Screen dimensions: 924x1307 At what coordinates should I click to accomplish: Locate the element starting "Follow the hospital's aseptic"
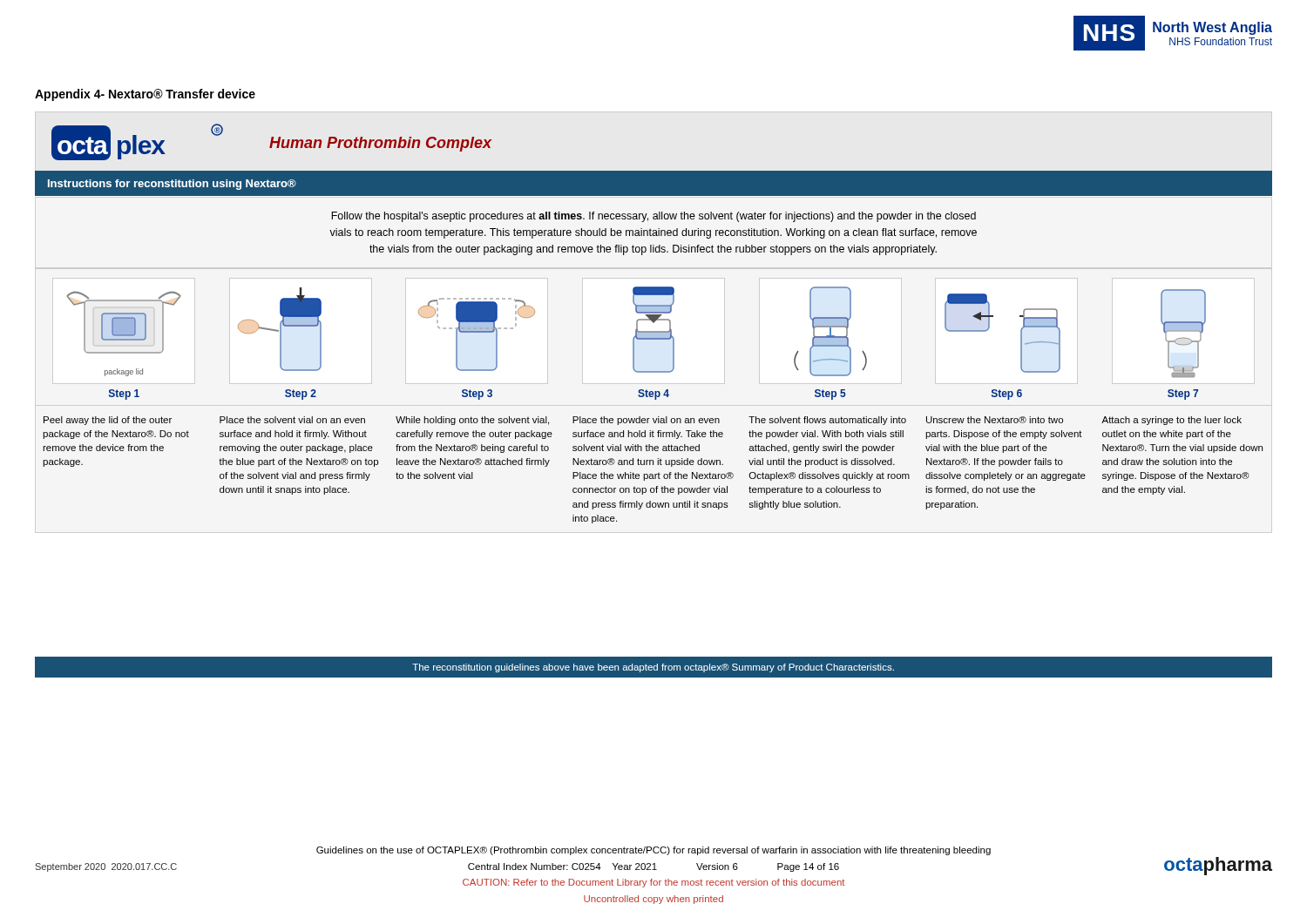654,232
